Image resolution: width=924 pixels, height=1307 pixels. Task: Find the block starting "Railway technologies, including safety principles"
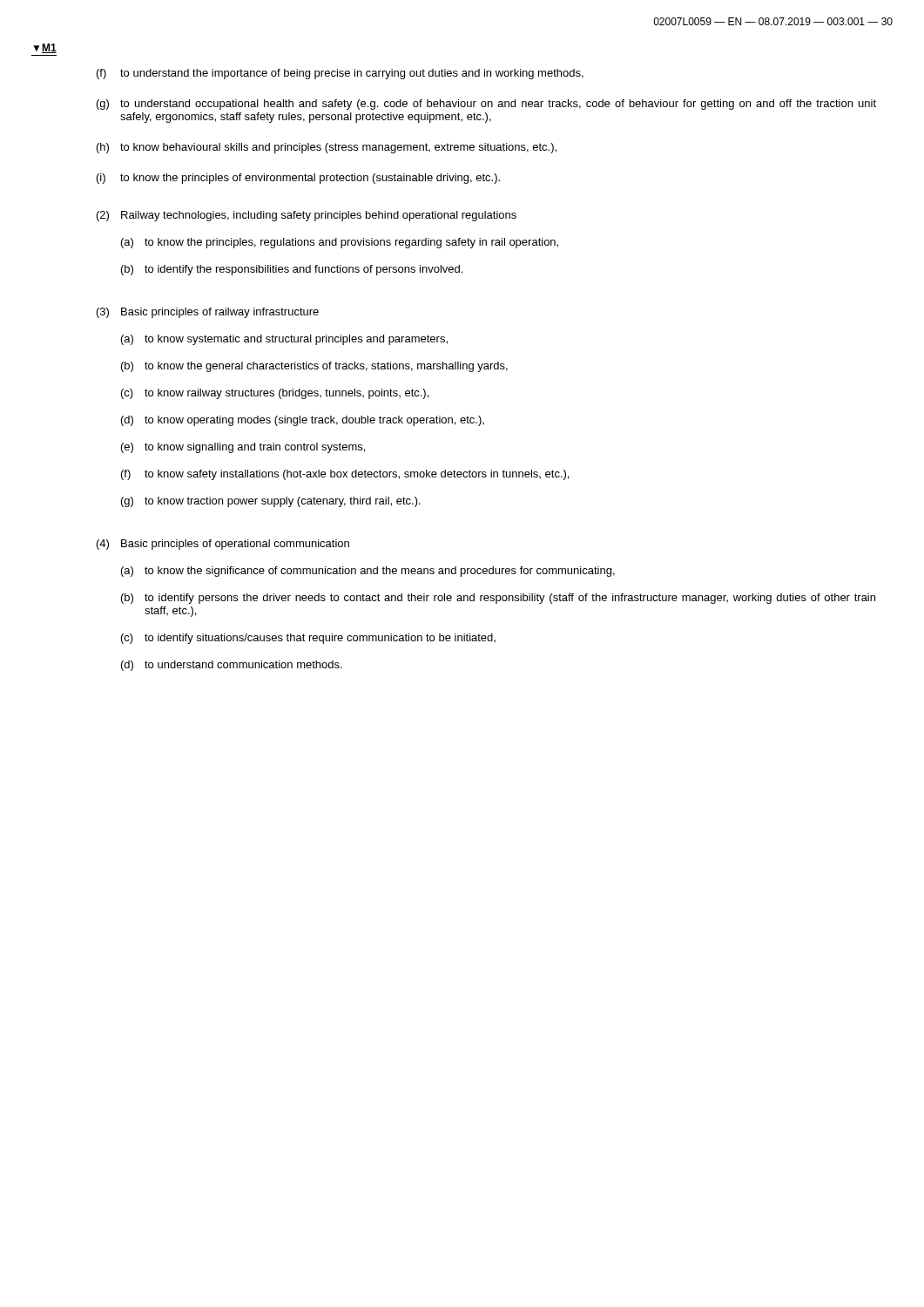318,215
